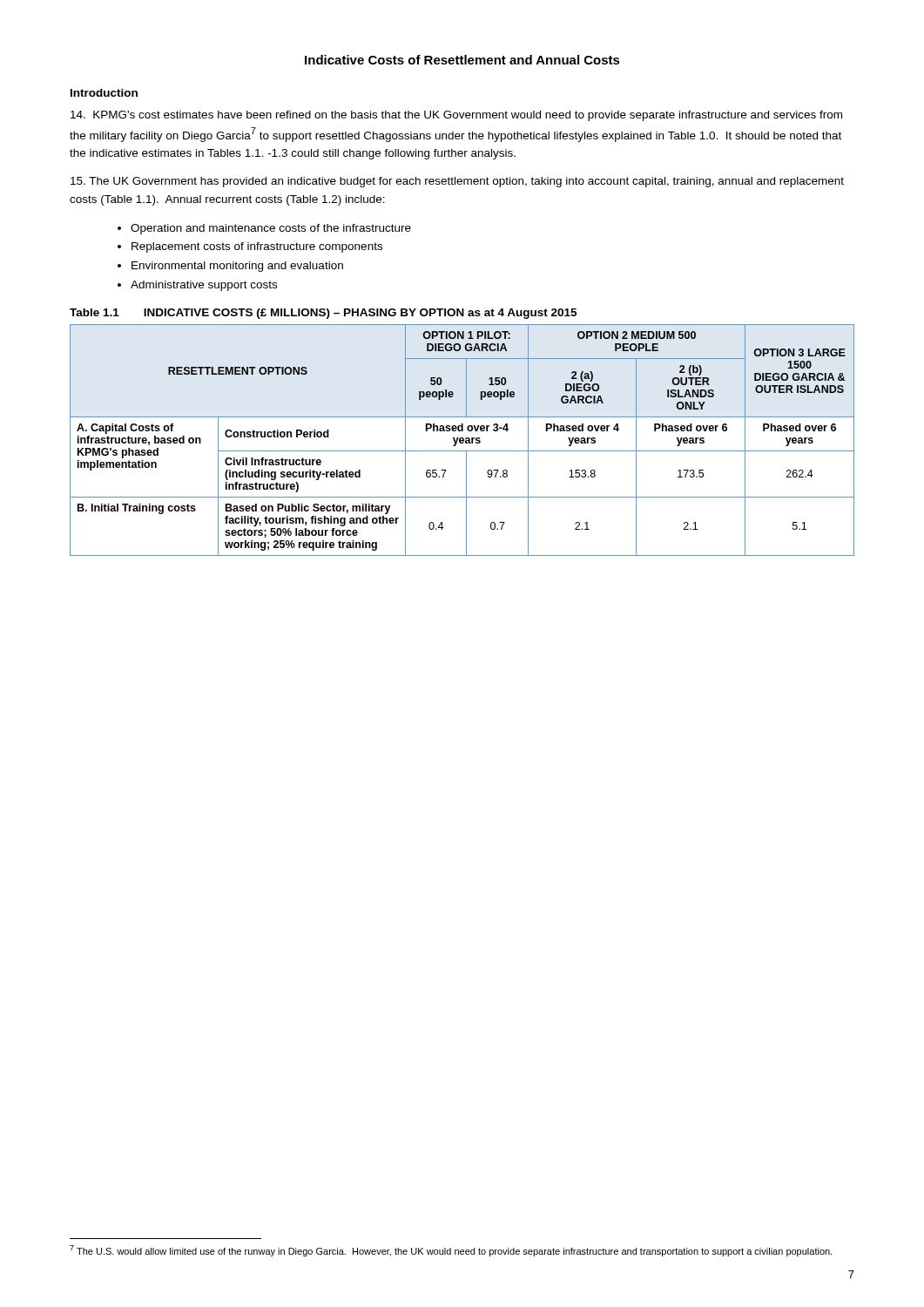Locate the element starting "Indicative Costs of Resettlement and Annual"

(462, 60)
